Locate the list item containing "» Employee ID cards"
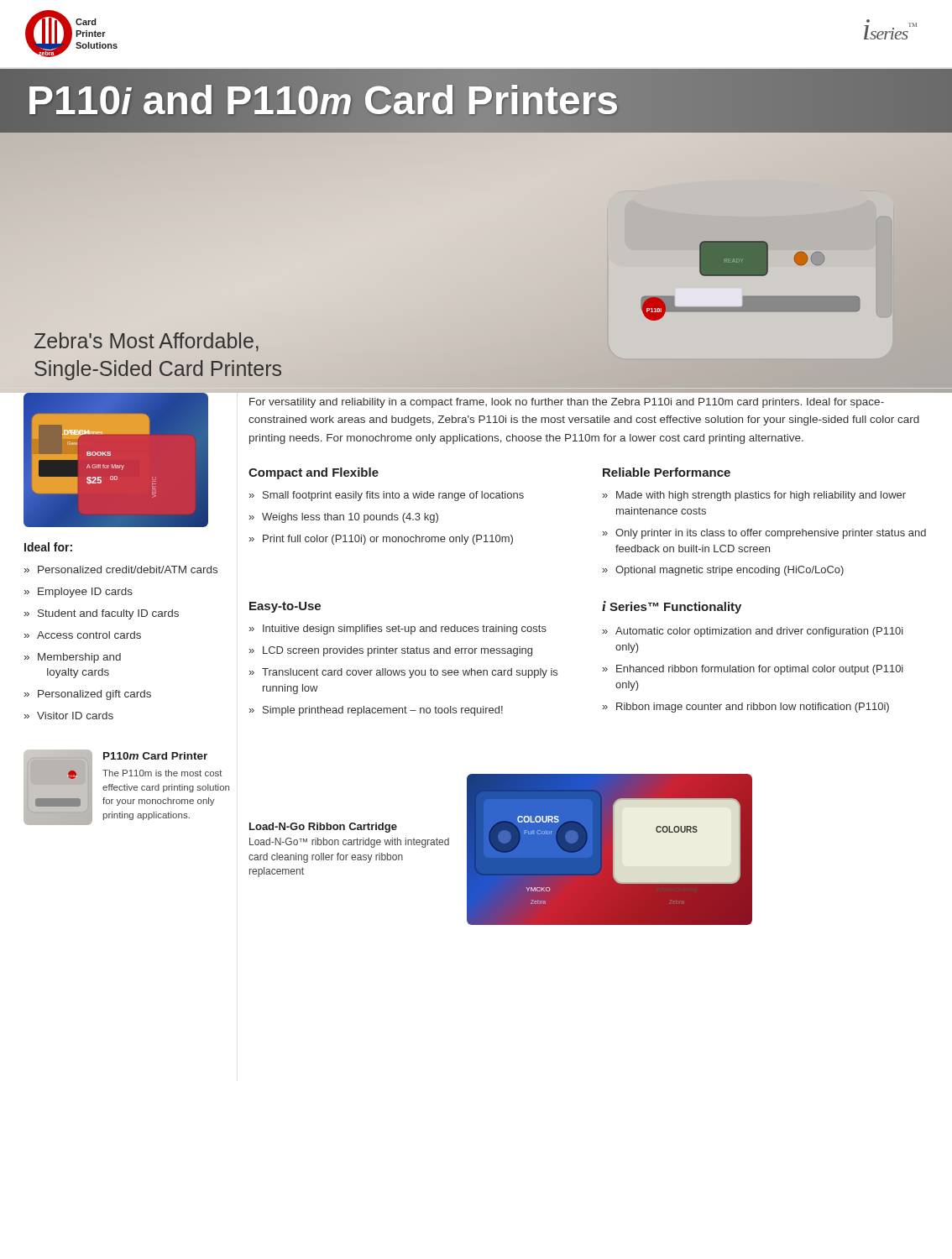Image resolution: width=952 pixels, height=1259 pixels. click(78, 592)
